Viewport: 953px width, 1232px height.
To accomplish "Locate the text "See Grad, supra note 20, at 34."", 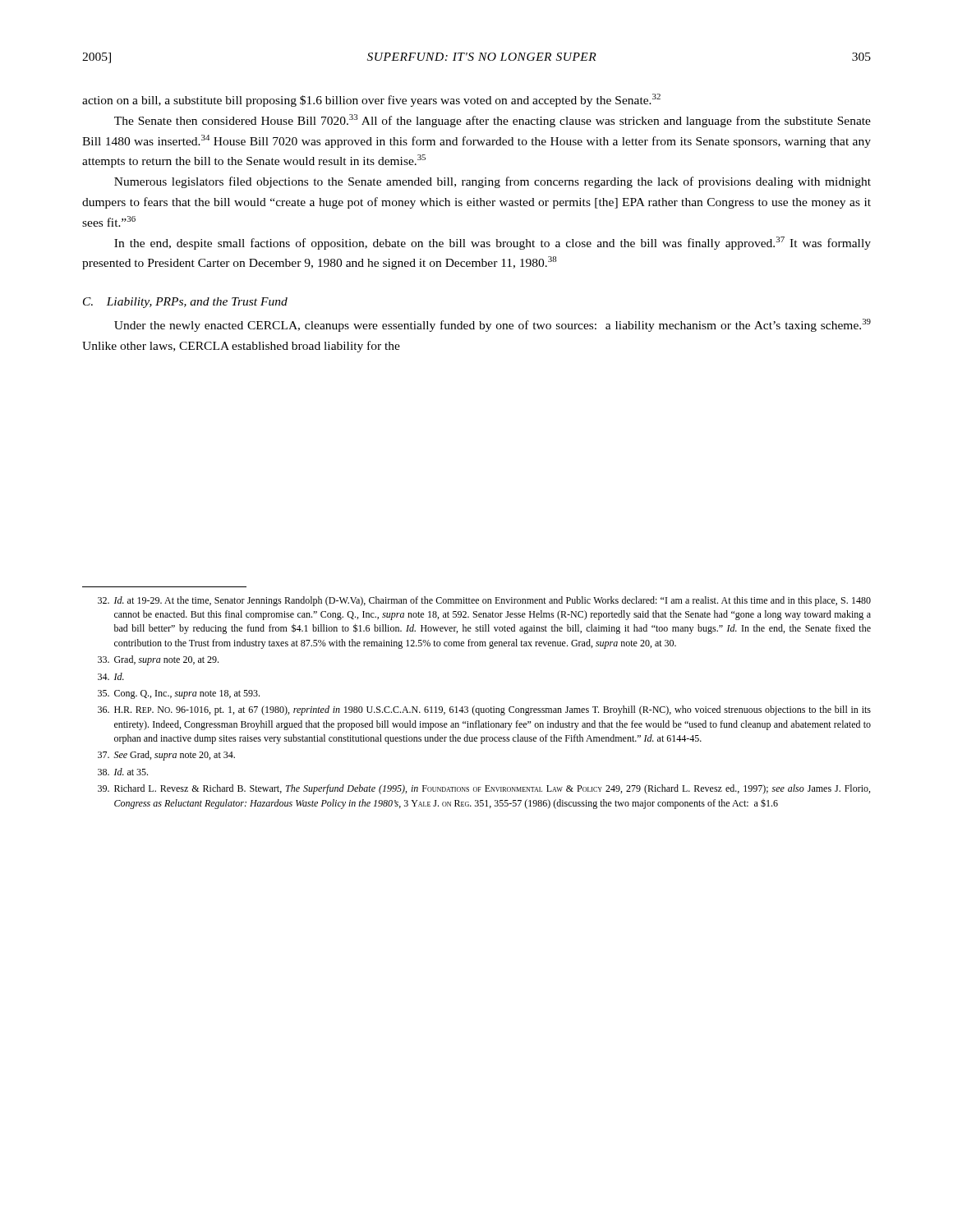I will 166,756.
